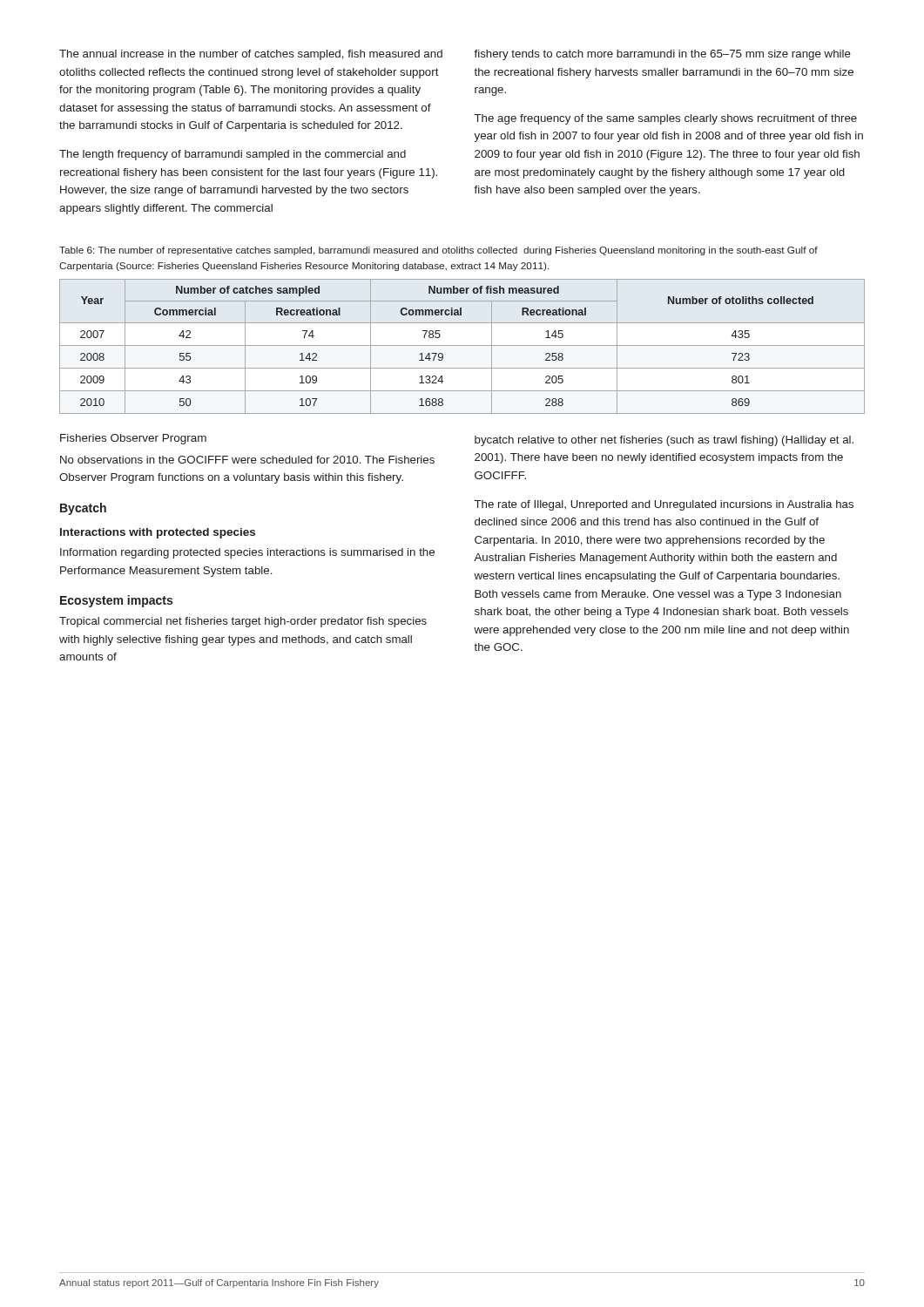Locate the element starting "Ecosystem impacts"
924x1307 pixels.
click(x=116, y=600)
